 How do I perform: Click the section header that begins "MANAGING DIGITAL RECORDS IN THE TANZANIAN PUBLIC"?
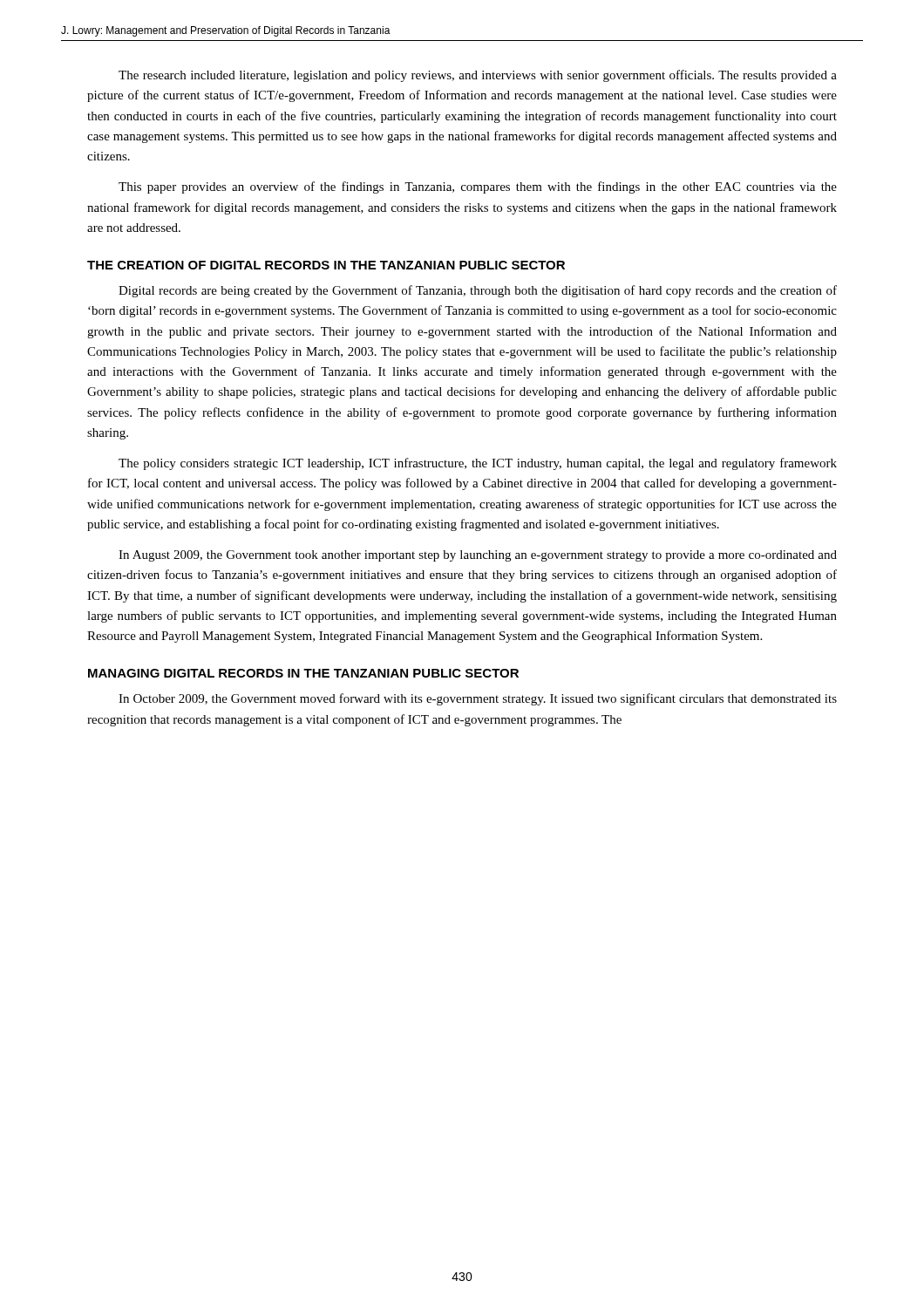[x=462, y=673]
